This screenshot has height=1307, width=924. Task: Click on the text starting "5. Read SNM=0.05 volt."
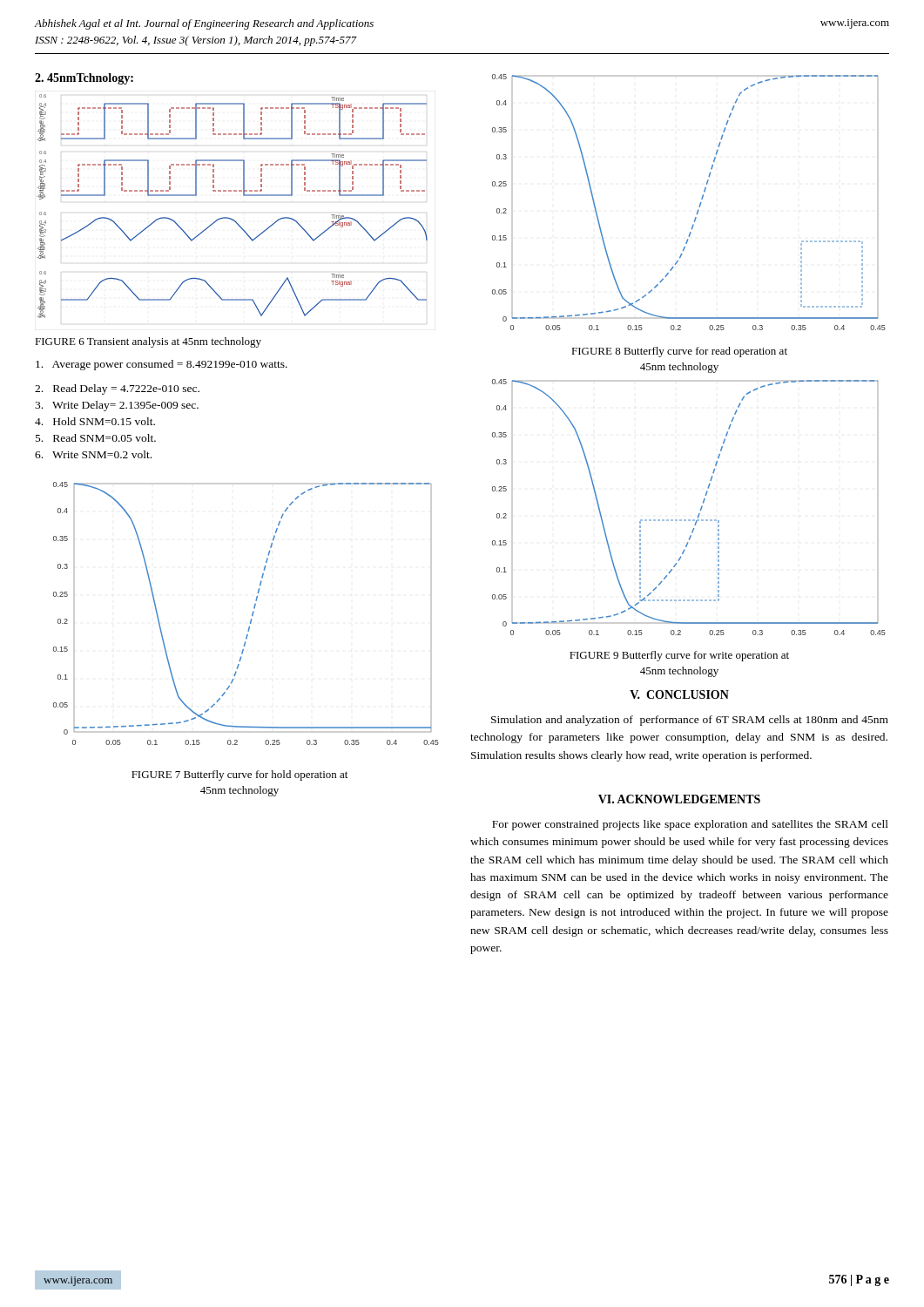96,438
